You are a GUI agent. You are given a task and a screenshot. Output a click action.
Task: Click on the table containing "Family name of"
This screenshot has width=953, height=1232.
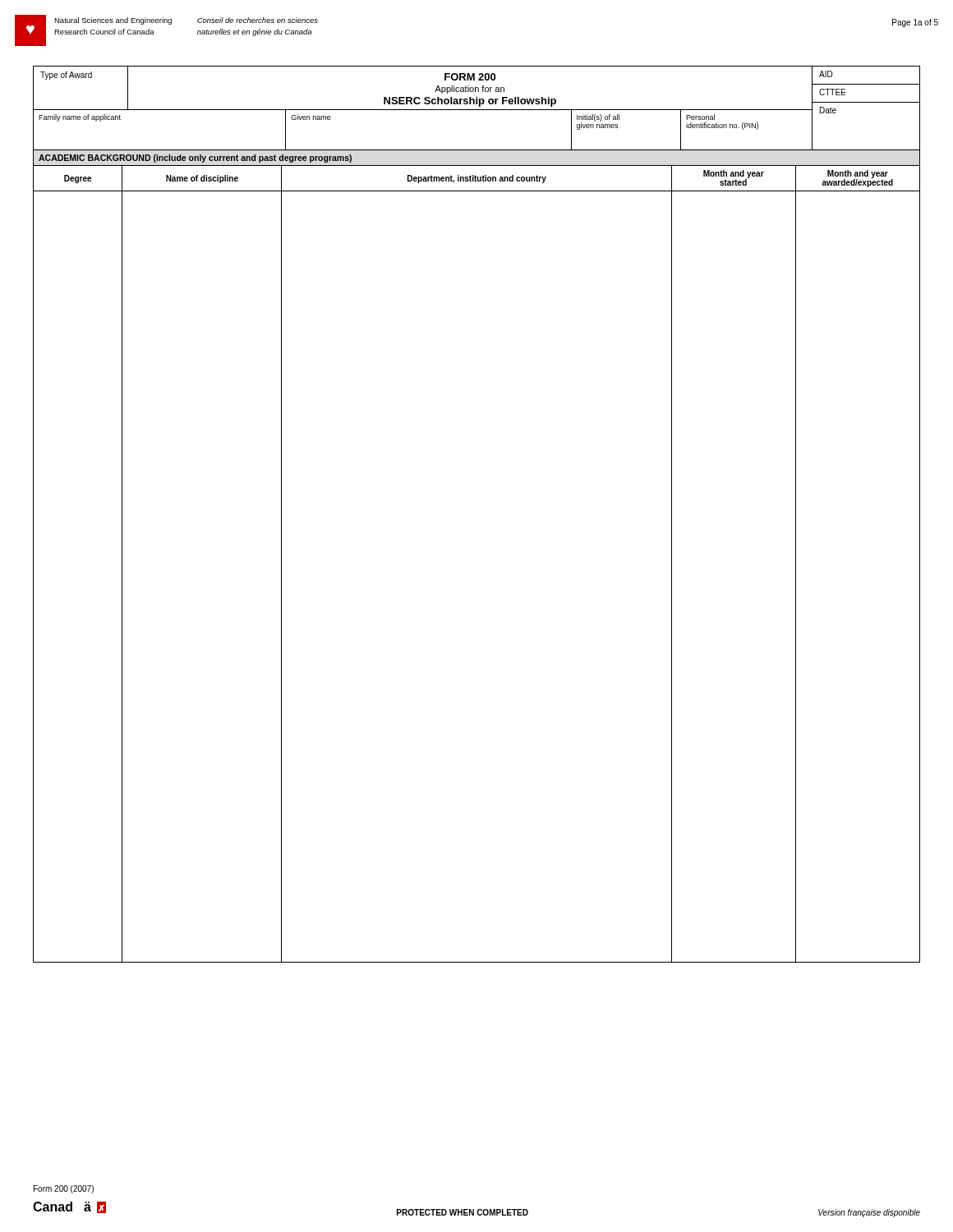tap(423, 130)
